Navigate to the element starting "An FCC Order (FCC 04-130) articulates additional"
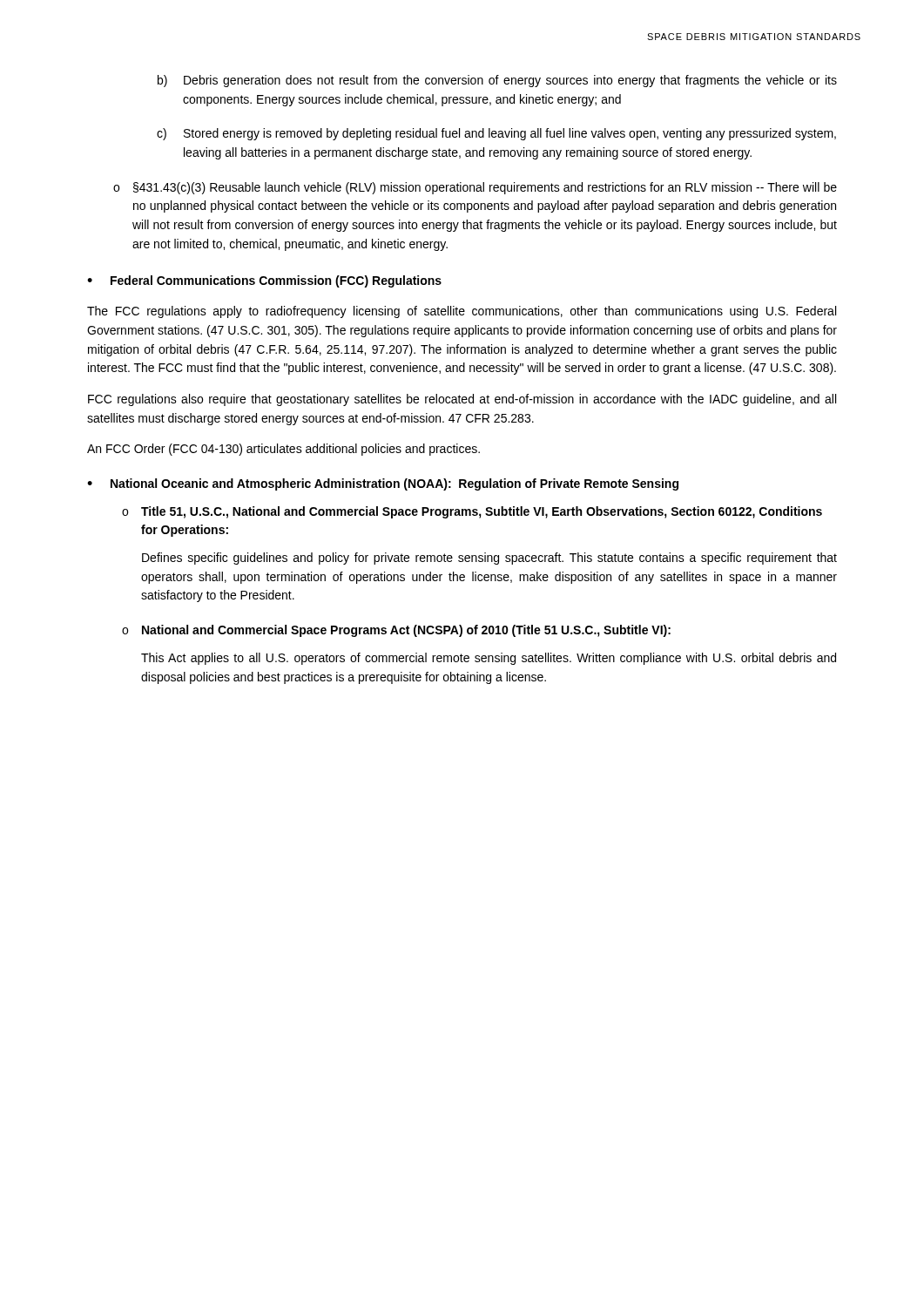The image size is (924, 1307). (284, 449)
